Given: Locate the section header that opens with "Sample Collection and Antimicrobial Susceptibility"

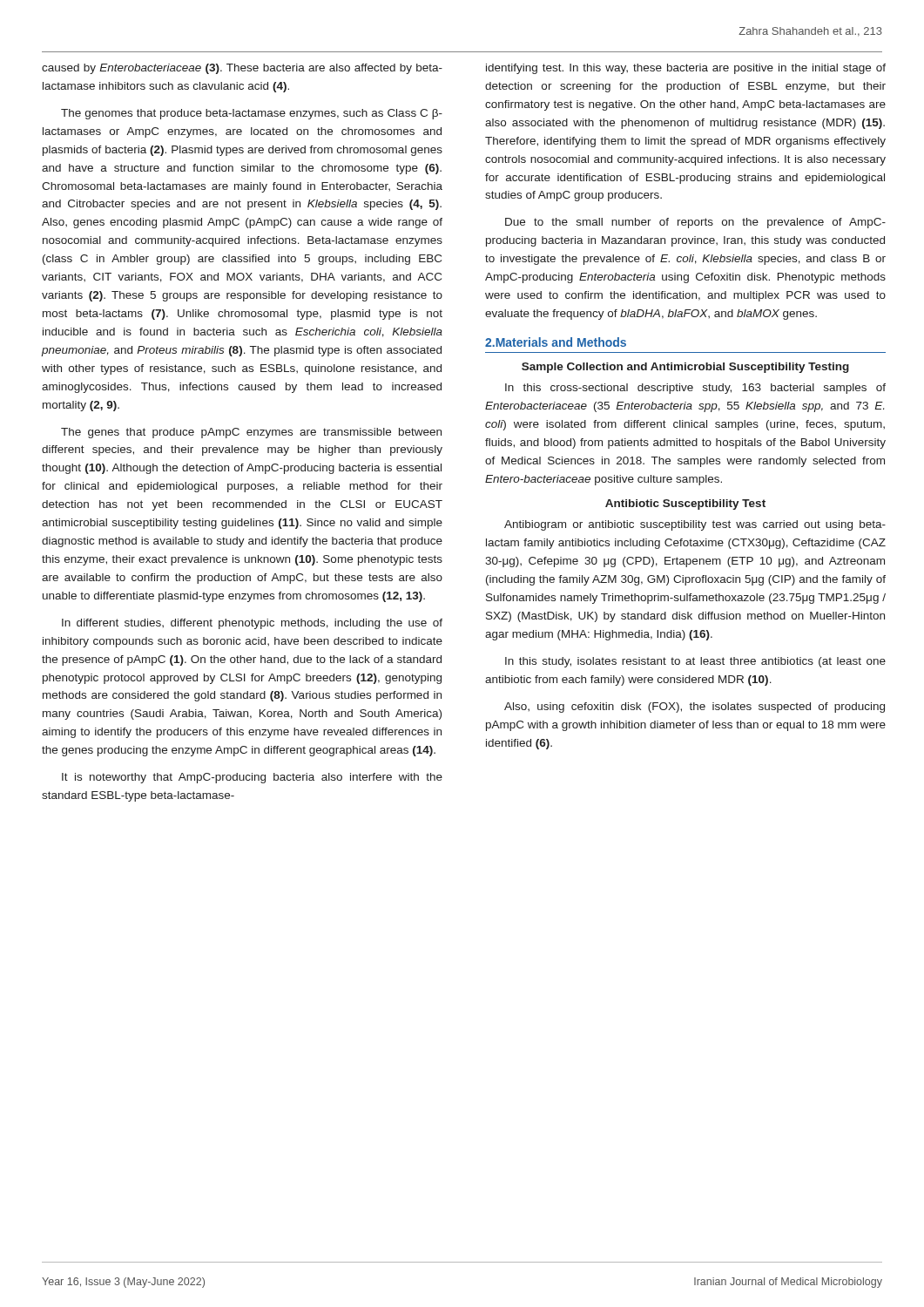Looking at the screenshot, I should pos(685,366).
